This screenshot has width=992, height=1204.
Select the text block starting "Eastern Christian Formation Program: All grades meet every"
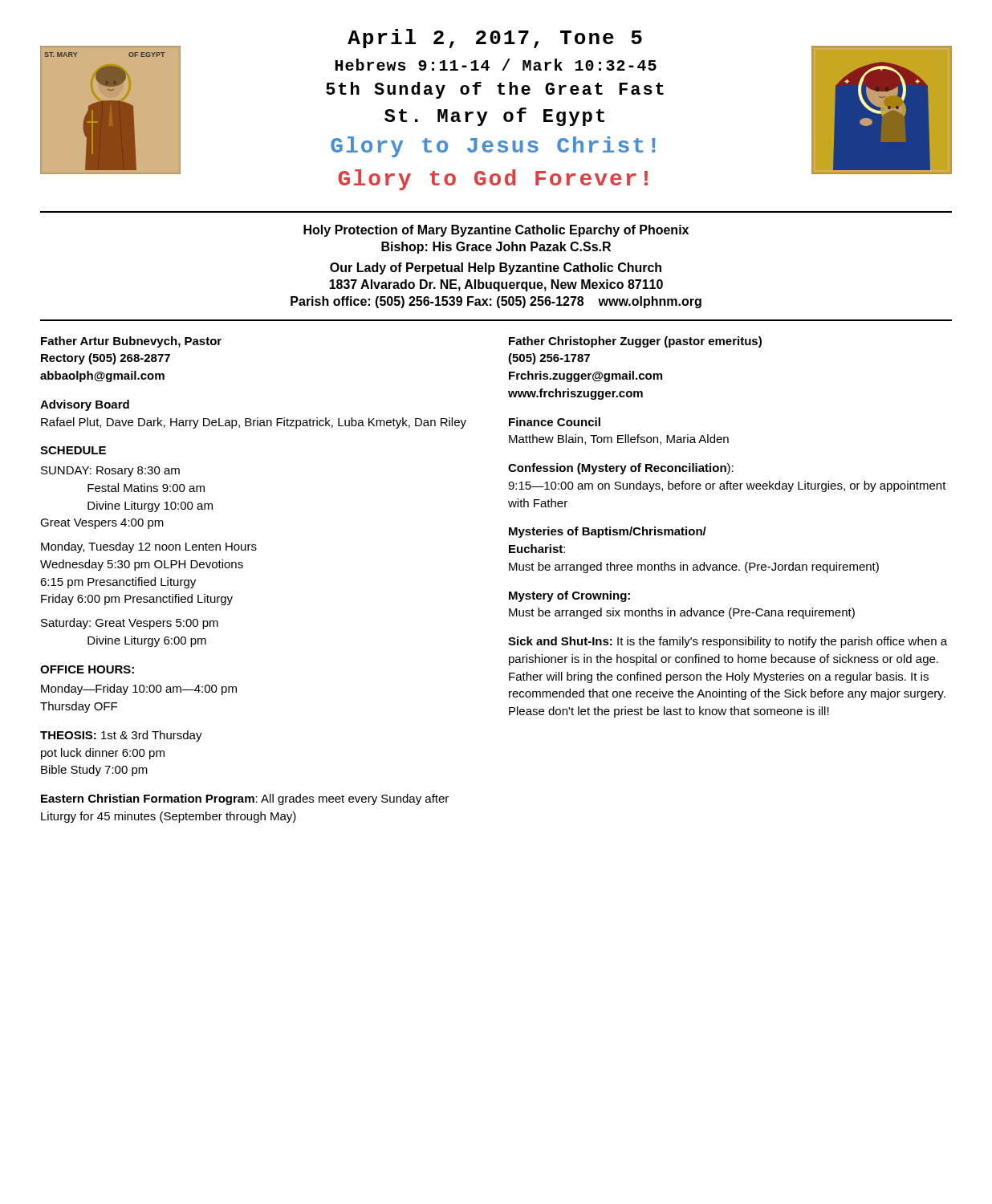[x=262, y=807]
